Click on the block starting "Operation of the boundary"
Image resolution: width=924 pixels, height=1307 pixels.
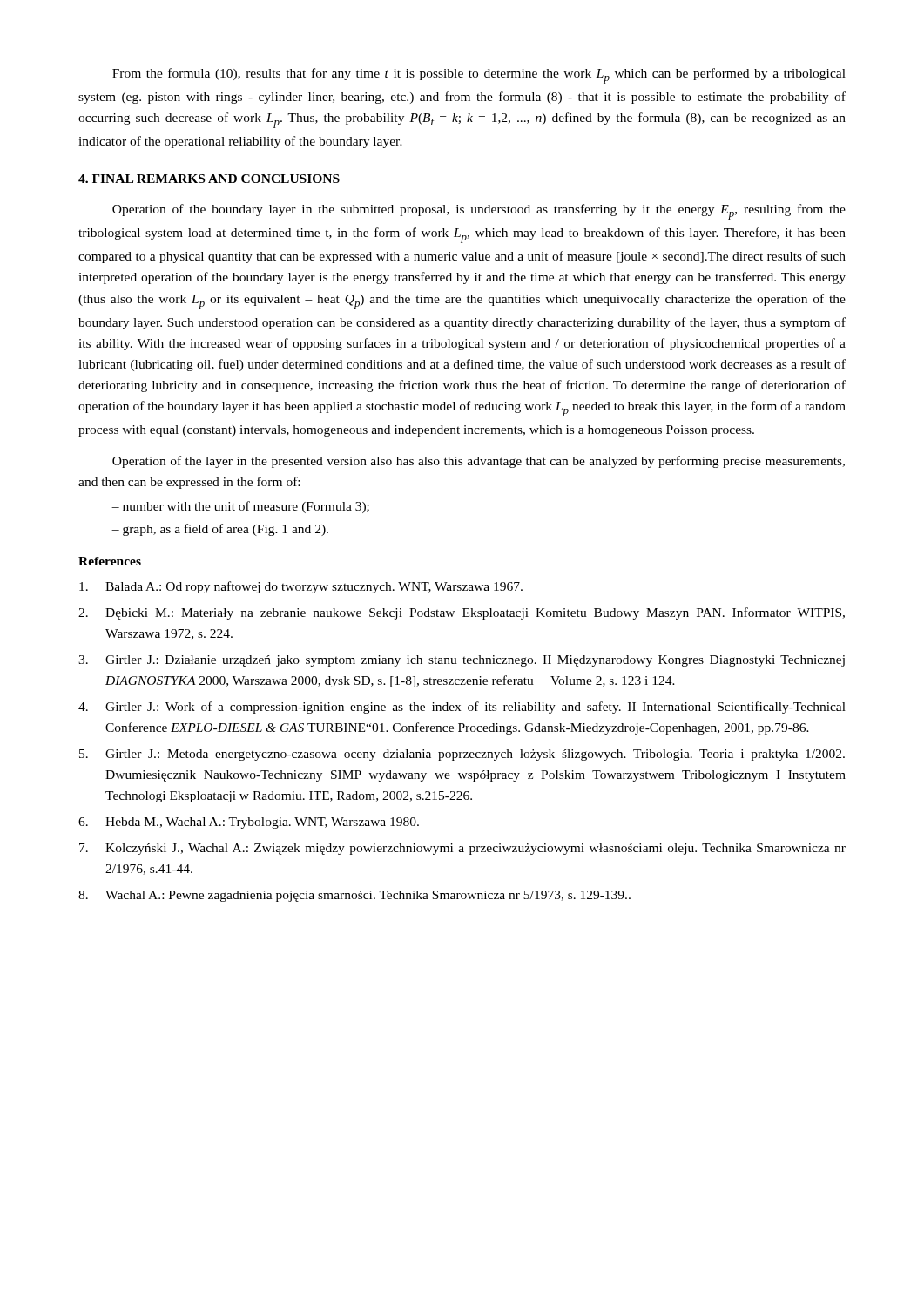pos(462,319)
